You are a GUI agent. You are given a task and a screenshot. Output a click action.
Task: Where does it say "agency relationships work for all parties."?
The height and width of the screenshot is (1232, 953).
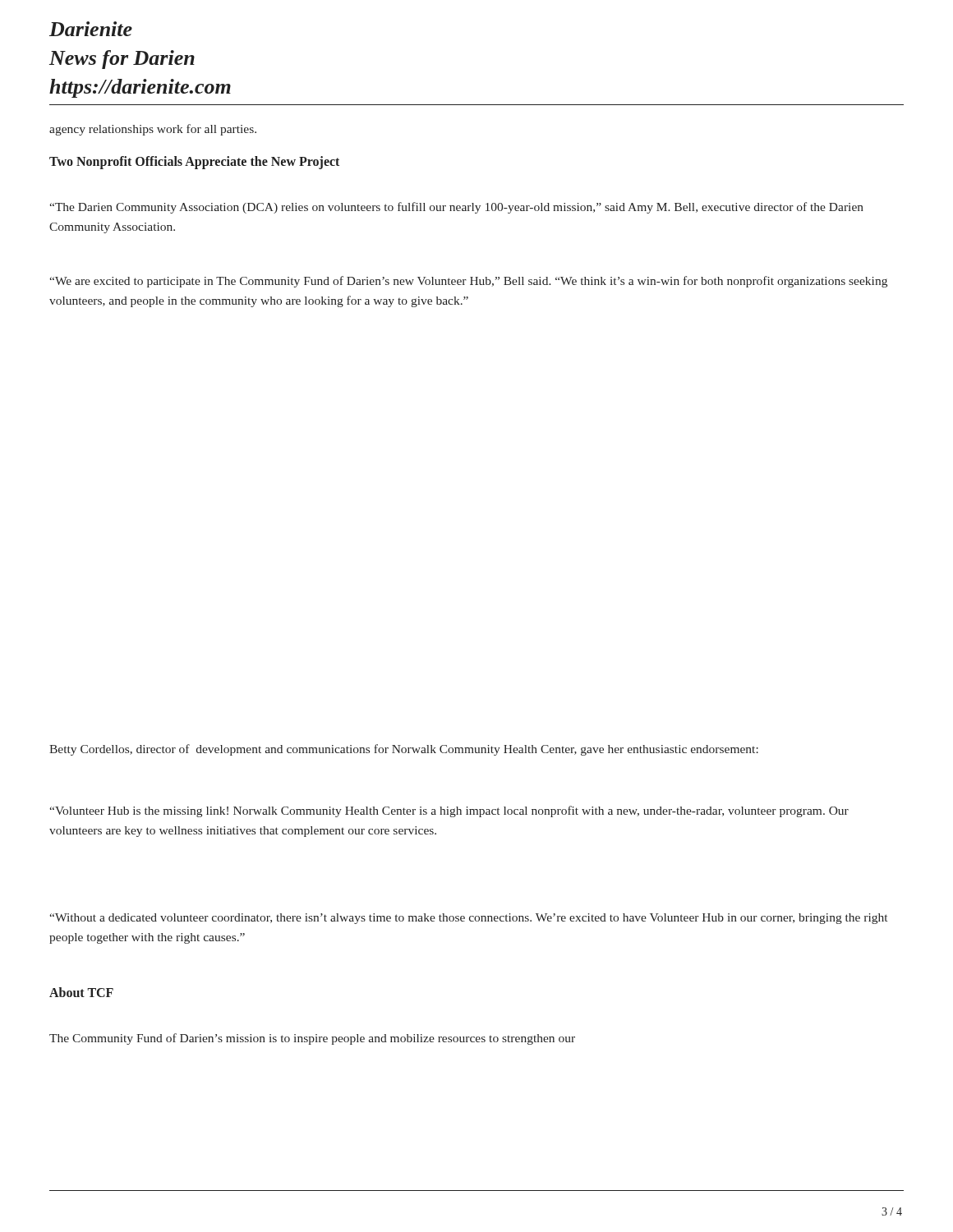pyautogui.click(x=153, y=129)
